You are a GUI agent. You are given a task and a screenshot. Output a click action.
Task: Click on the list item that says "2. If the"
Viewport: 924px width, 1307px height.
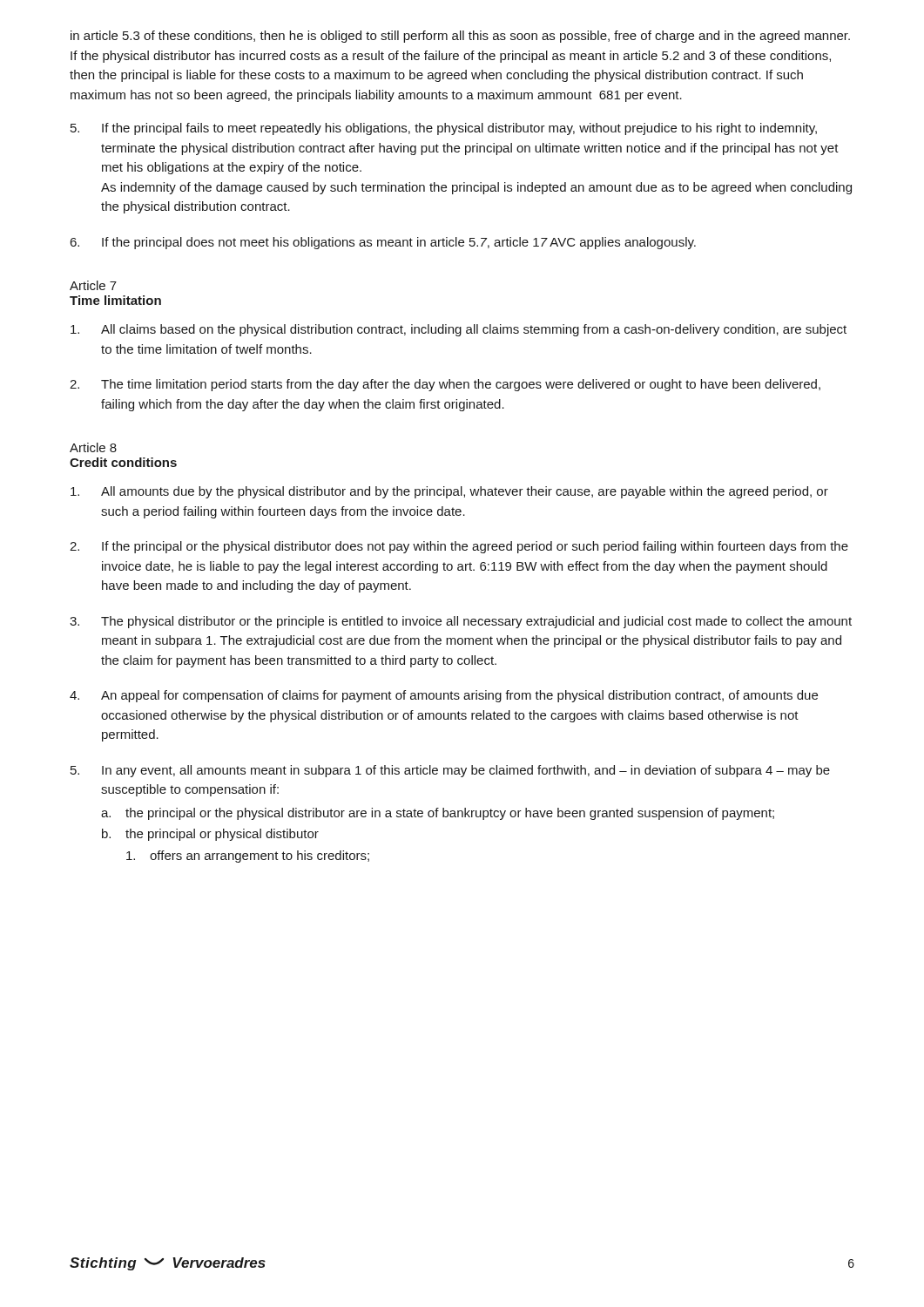click(462, 566)
